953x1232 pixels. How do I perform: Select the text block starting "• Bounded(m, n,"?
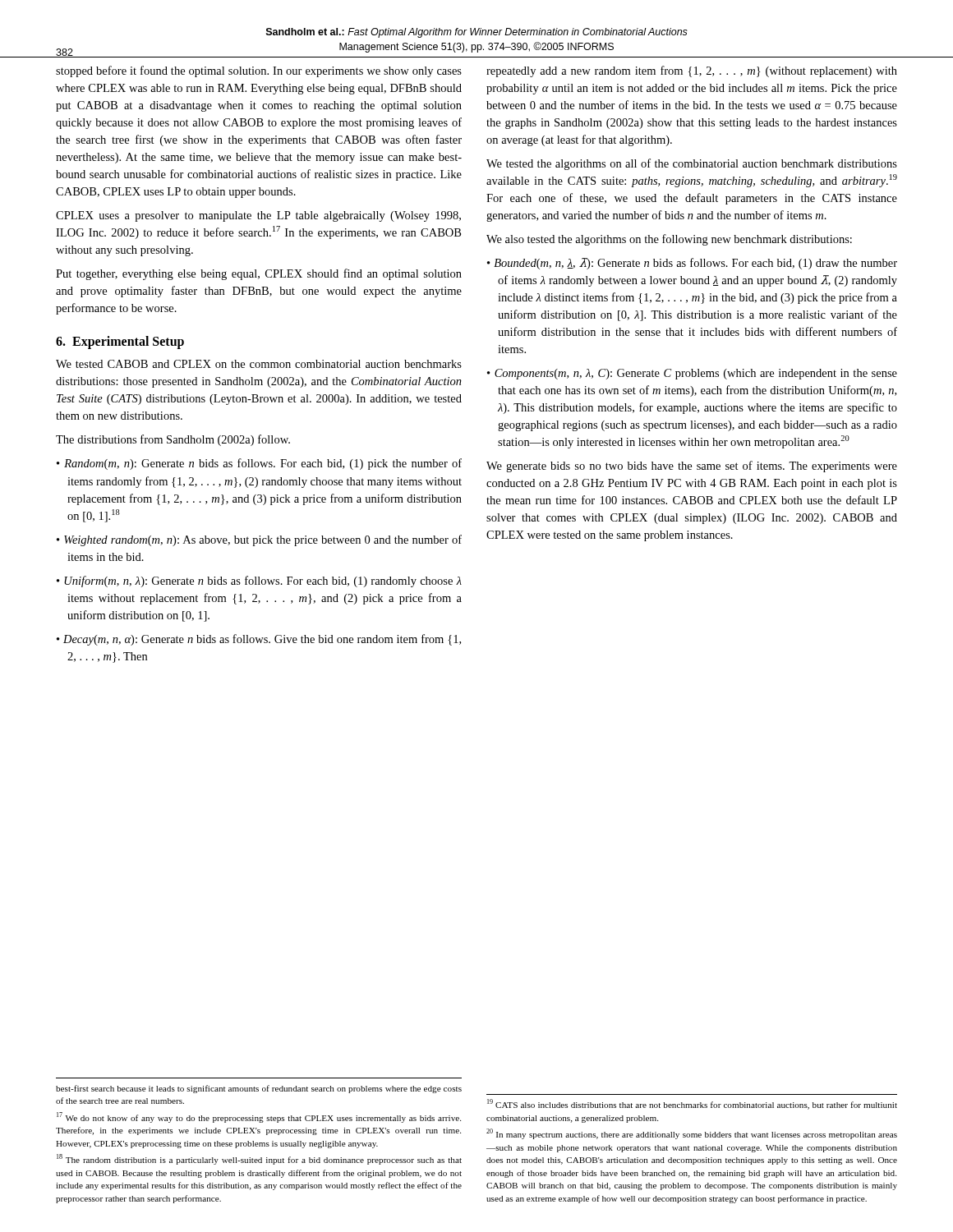692,306
